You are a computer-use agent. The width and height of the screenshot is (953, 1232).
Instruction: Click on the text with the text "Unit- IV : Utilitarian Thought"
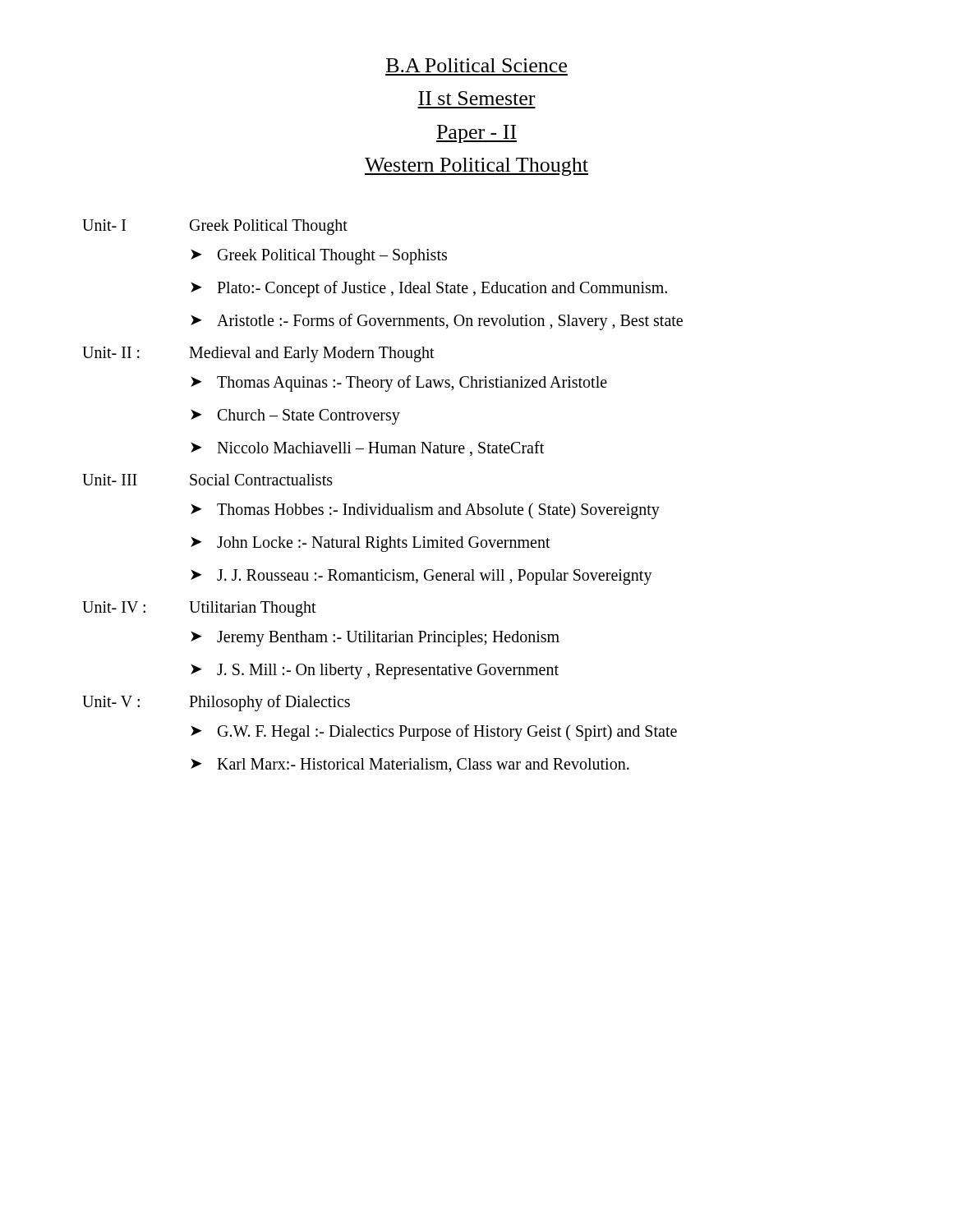click(199, 607)
